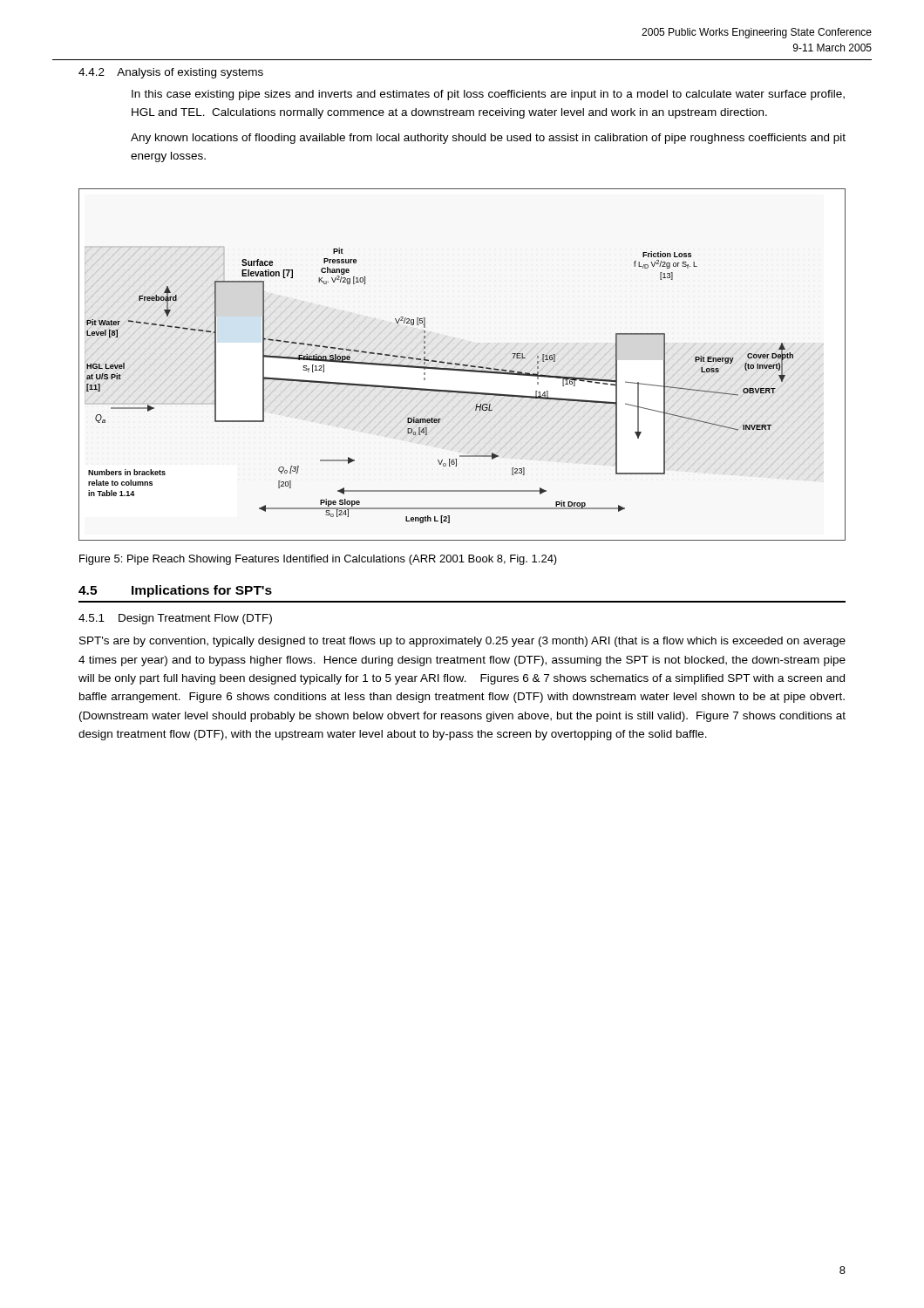Click on the block starting "Any known locations of flooding available from local"
The width and height of the screenshot is (924, 1308).
click(488, 146)
